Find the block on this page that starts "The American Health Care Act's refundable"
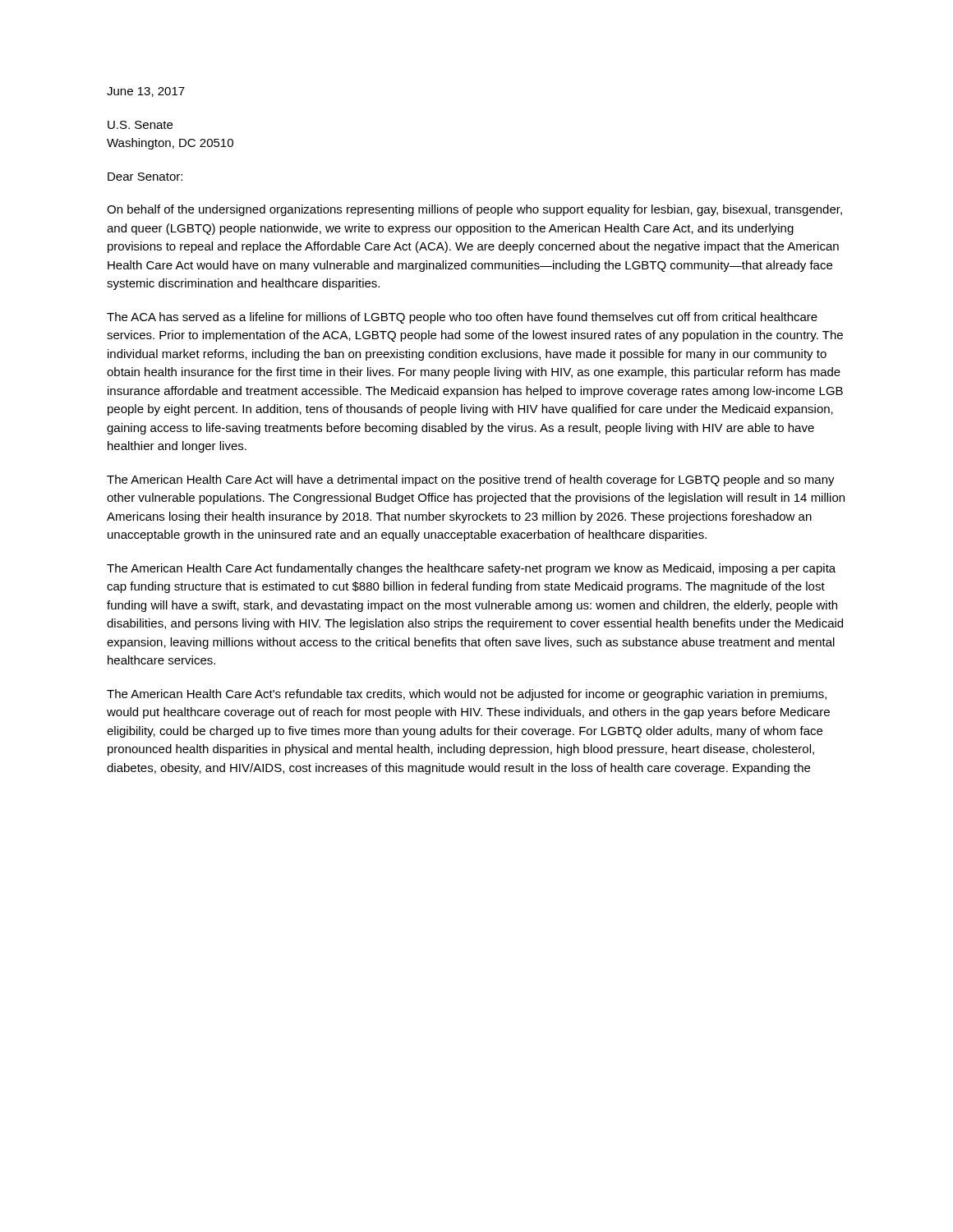Image resolution: width=953 pixels, height=1232 pixels. coord(468,730)
